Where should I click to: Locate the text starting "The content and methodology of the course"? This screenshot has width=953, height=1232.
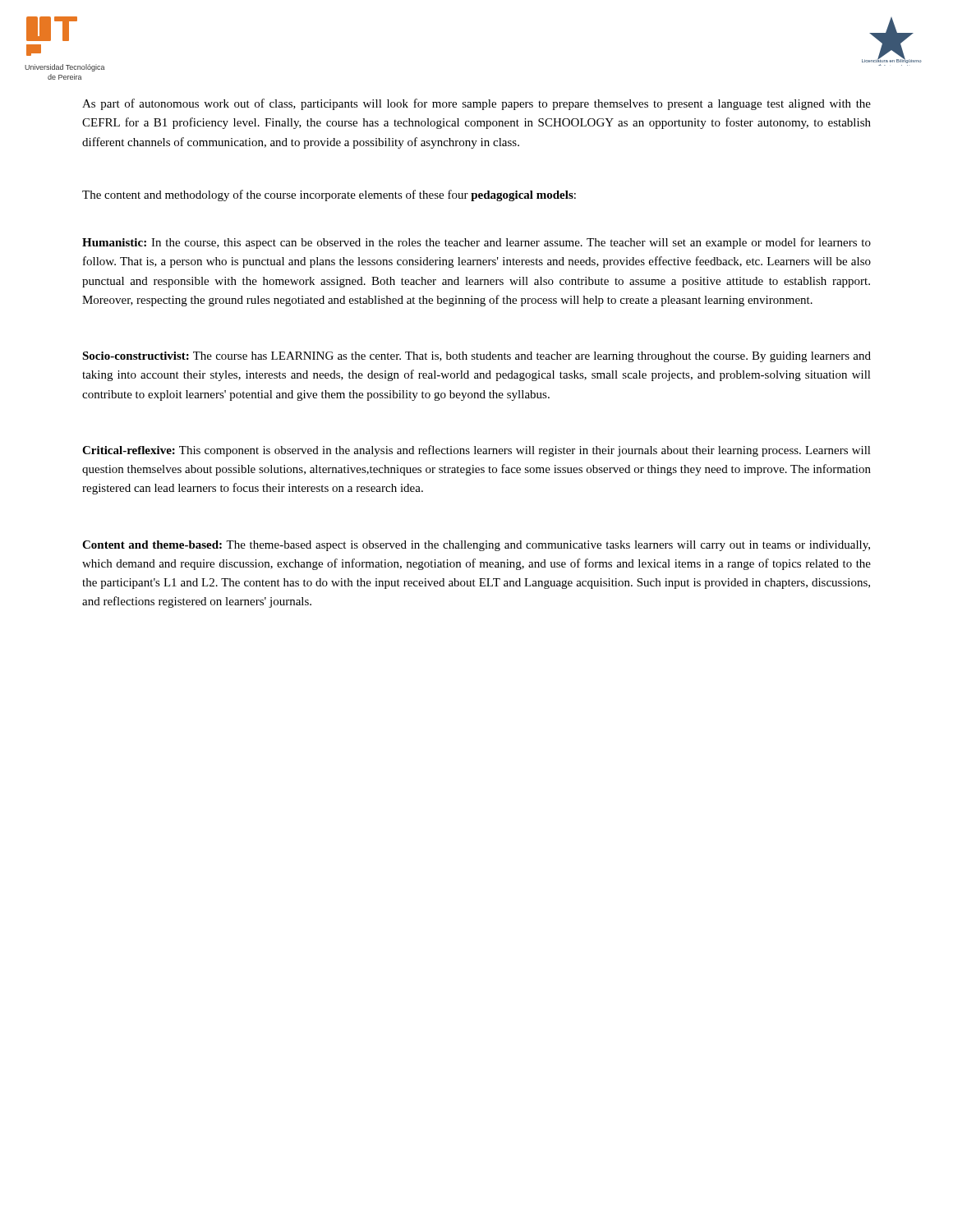tap(329, 194)
